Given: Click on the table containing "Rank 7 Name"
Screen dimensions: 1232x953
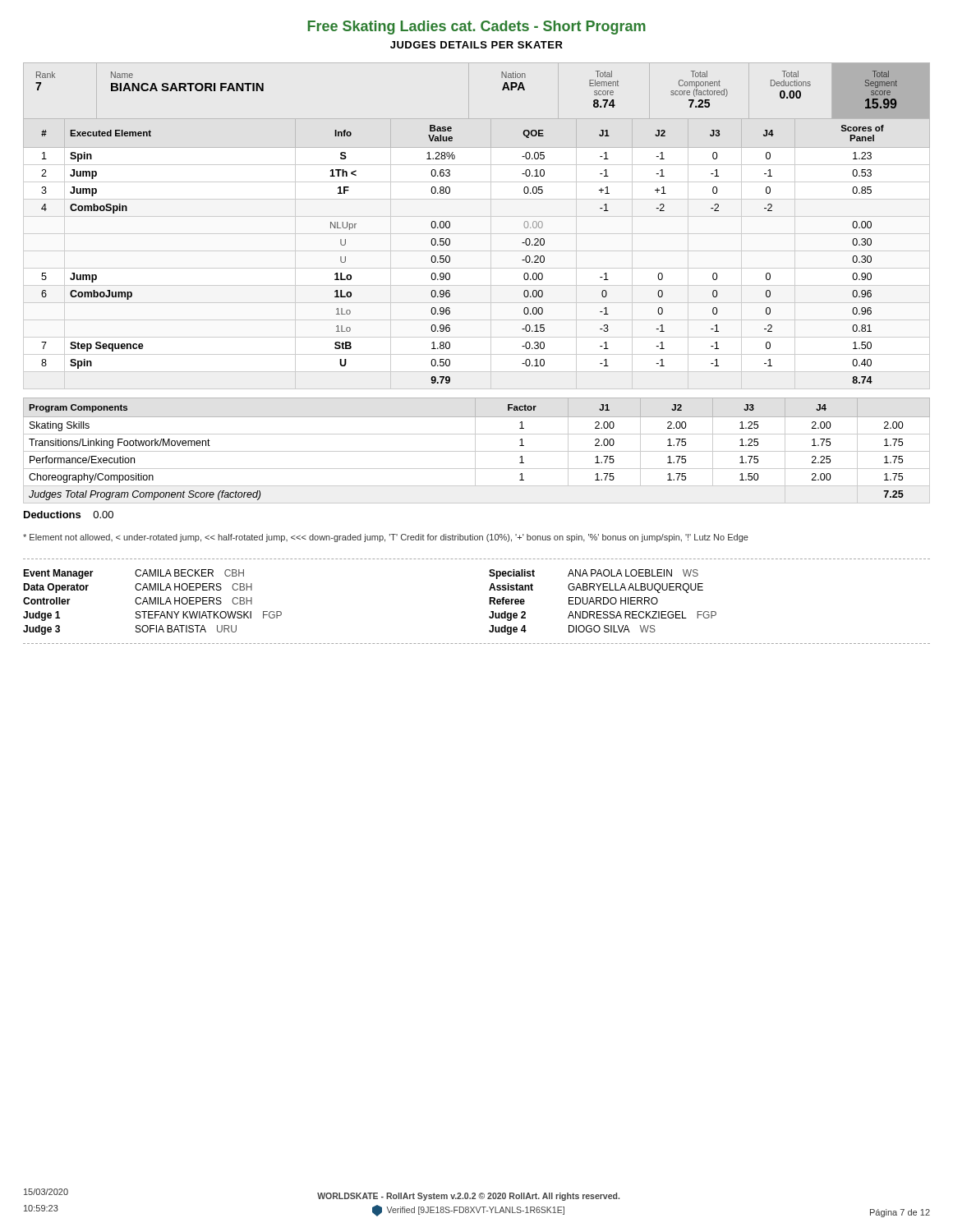Looking at the screenshot, I should coord(476,90).
